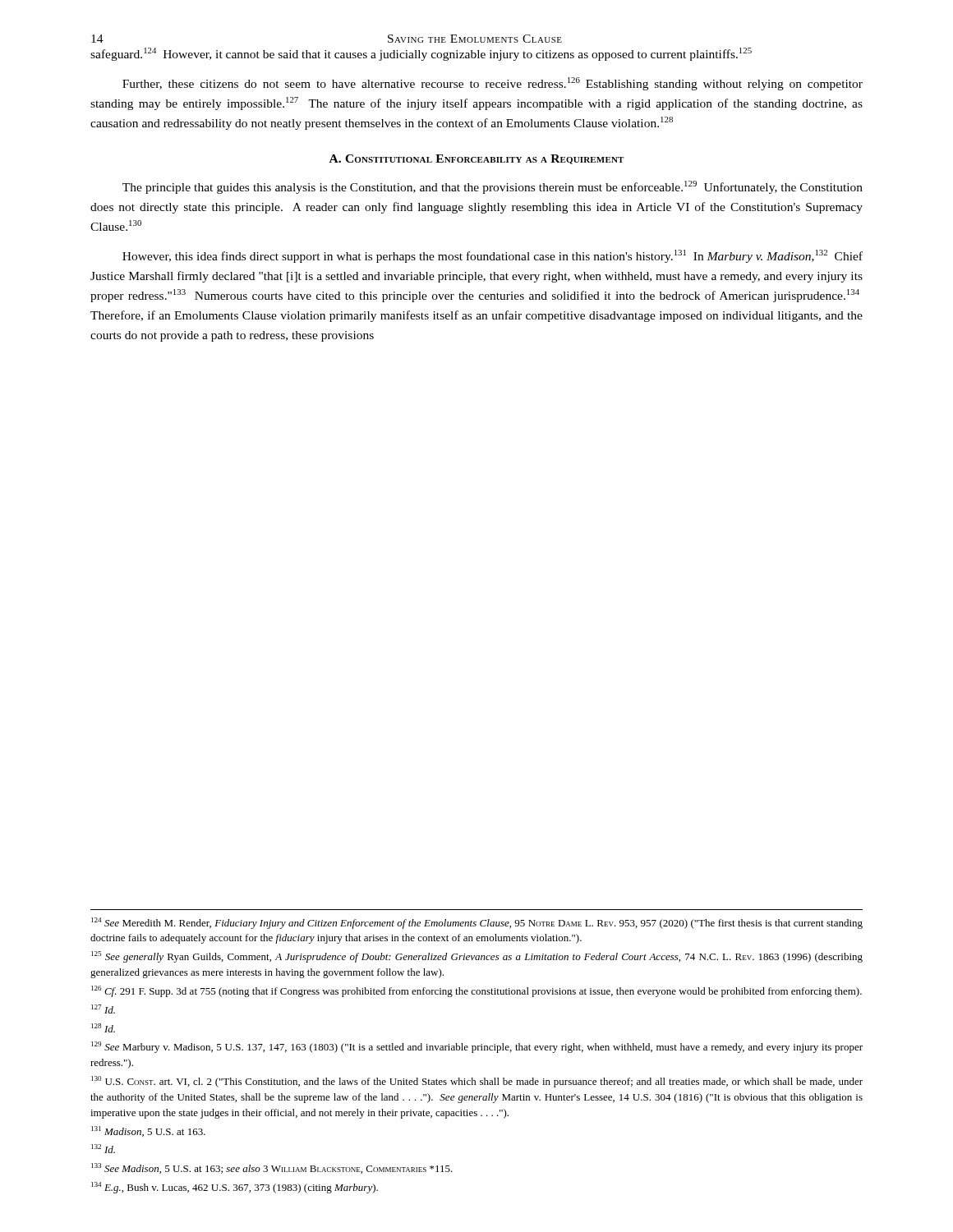The image size is (953, 1232).
Task: Click on the footnote that reads "128 Id."
Action: click(103, 1028)
